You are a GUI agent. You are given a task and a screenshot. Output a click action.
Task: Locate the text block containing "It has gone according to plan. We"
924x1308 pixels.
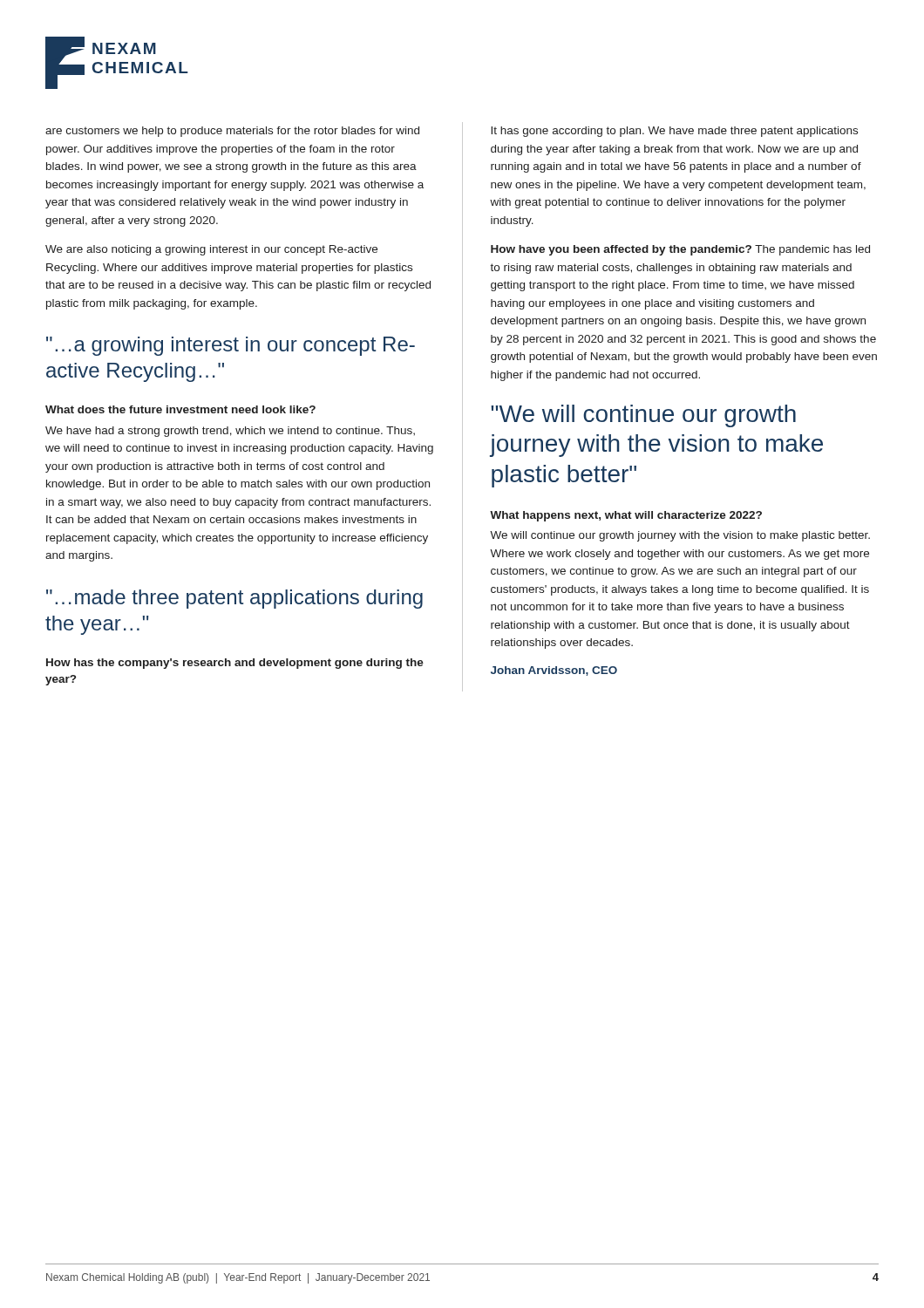coord(678,175)
